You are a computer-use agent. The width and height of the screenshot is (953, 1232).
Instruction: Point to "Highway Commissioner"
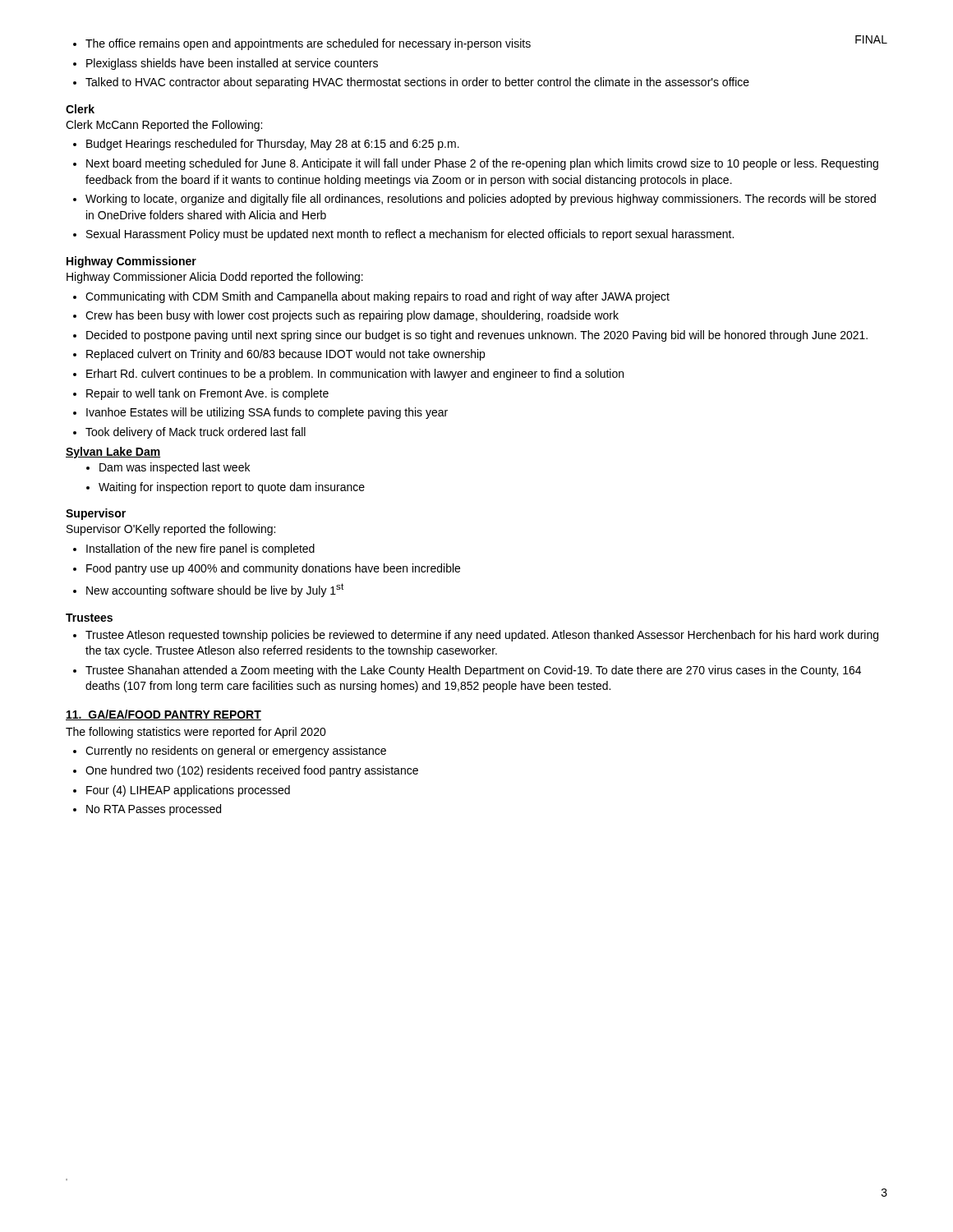tap(131, 261)
